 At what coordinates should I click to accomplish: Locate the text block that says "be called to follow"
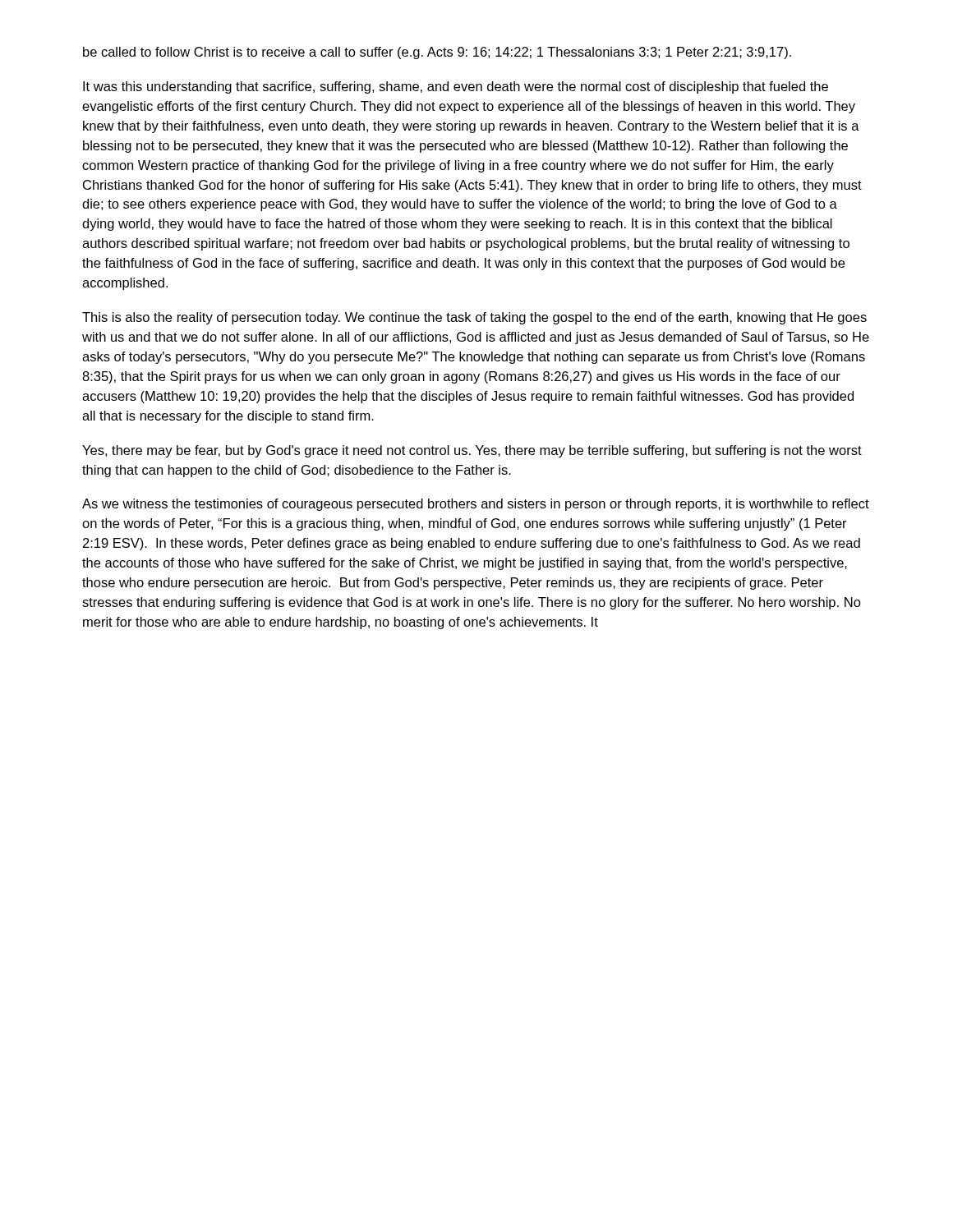[437, 52]
